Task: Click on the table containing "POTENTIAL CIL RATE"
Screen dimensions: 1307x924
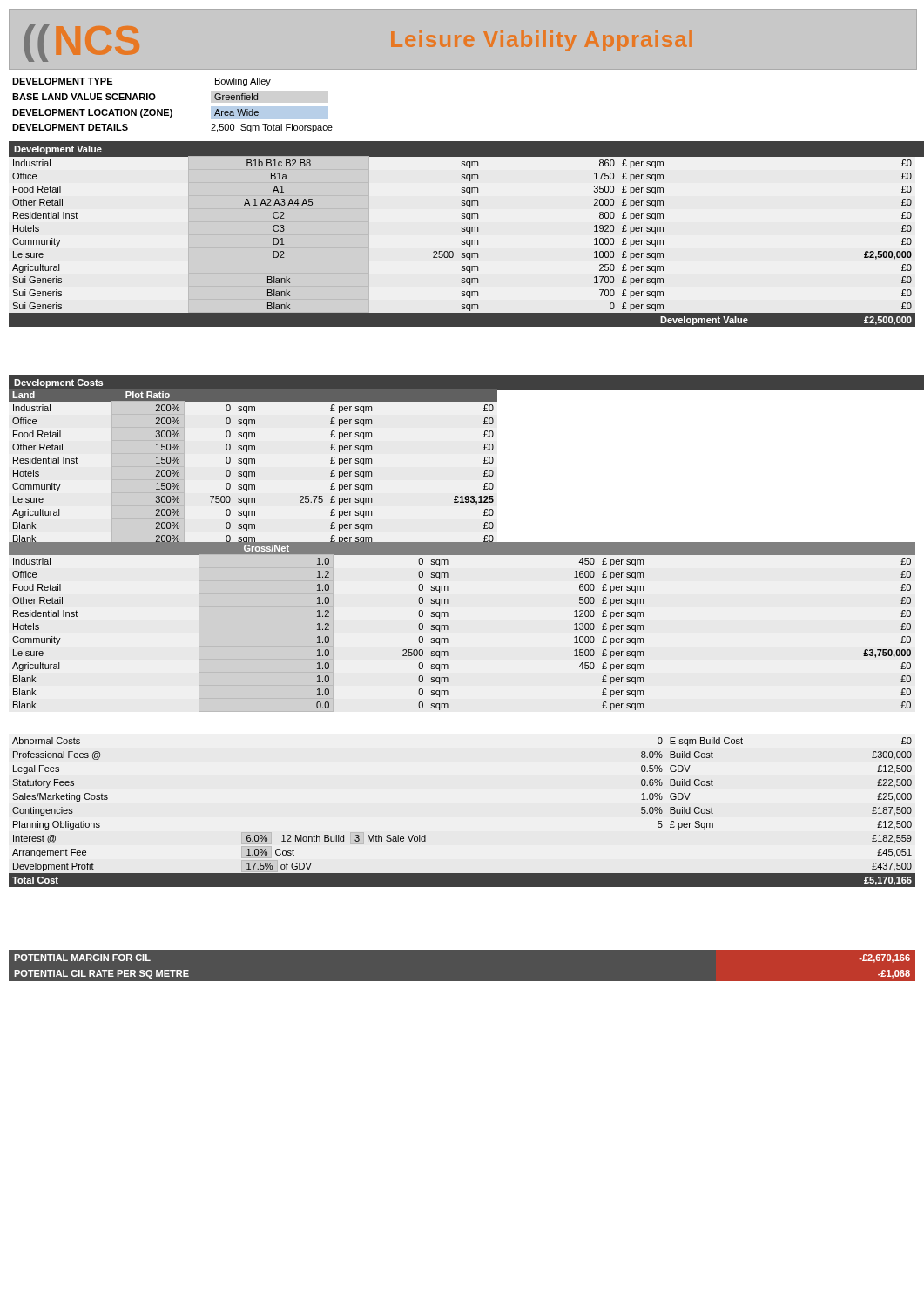Action: pyautogui.click(x=462, y=965)
